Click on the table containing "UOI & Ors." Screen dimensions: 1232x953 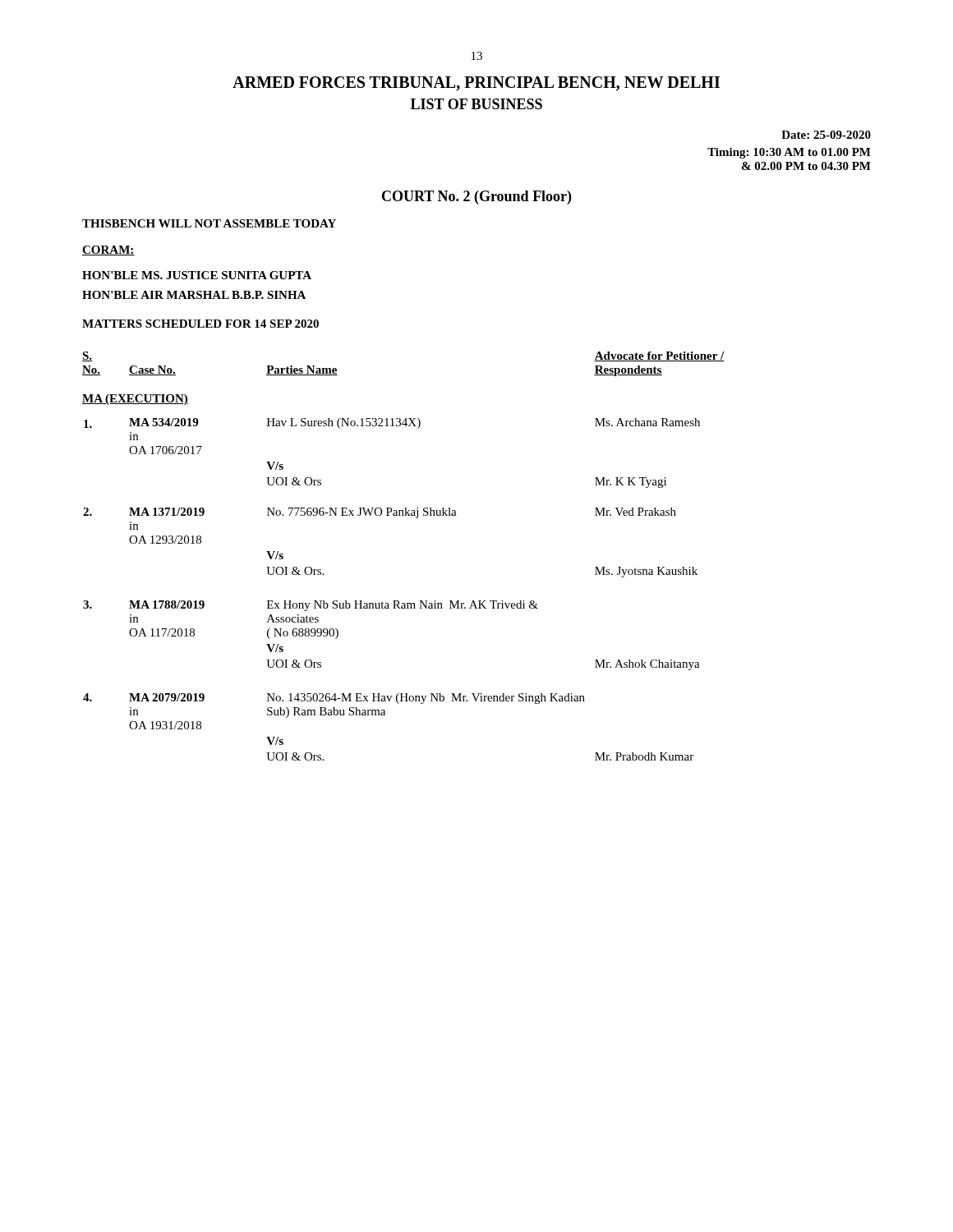(476, 563)
